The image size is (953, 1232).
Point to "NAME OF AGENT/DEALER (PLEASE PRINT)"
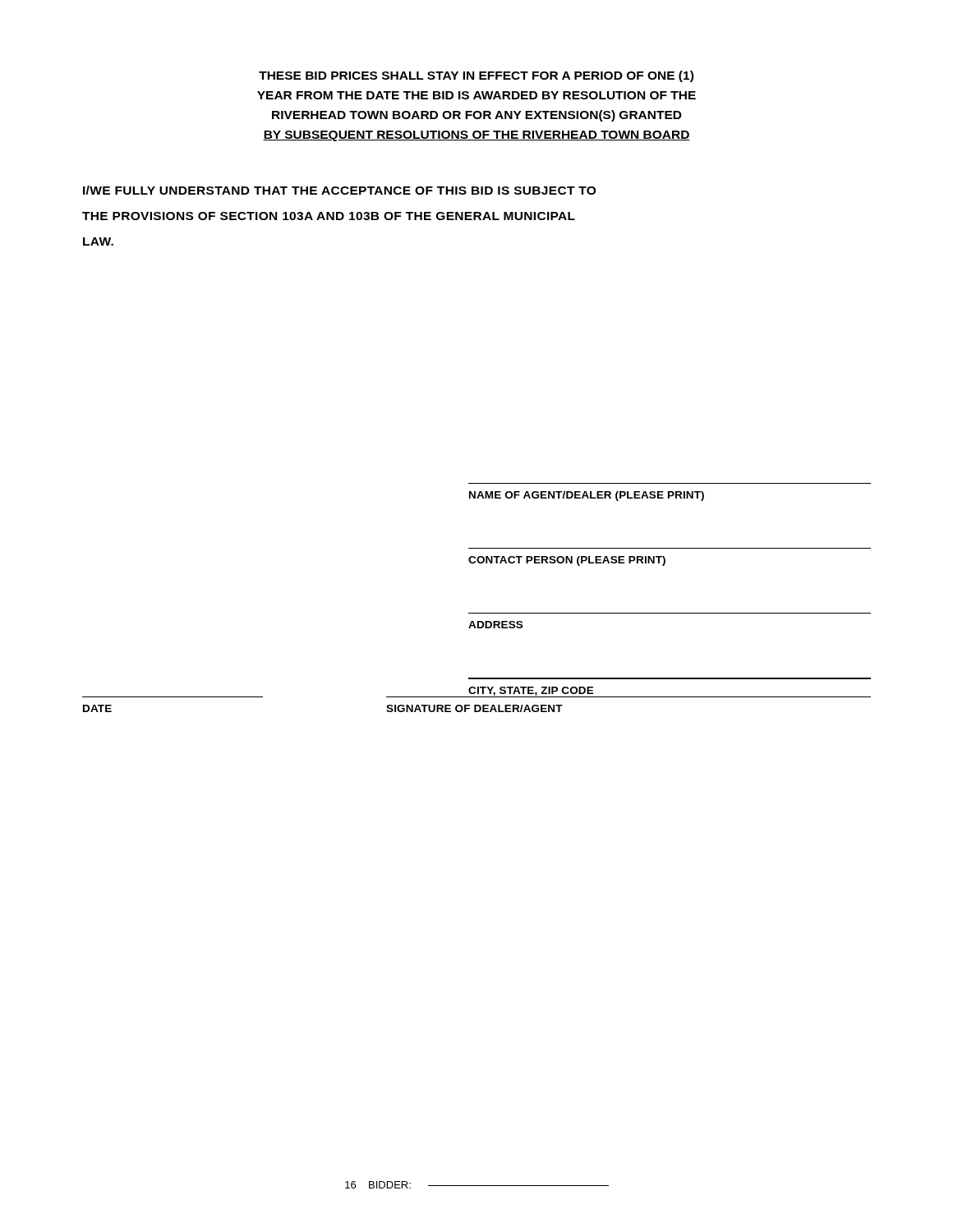pyautogui.click(x=670, y=485)
